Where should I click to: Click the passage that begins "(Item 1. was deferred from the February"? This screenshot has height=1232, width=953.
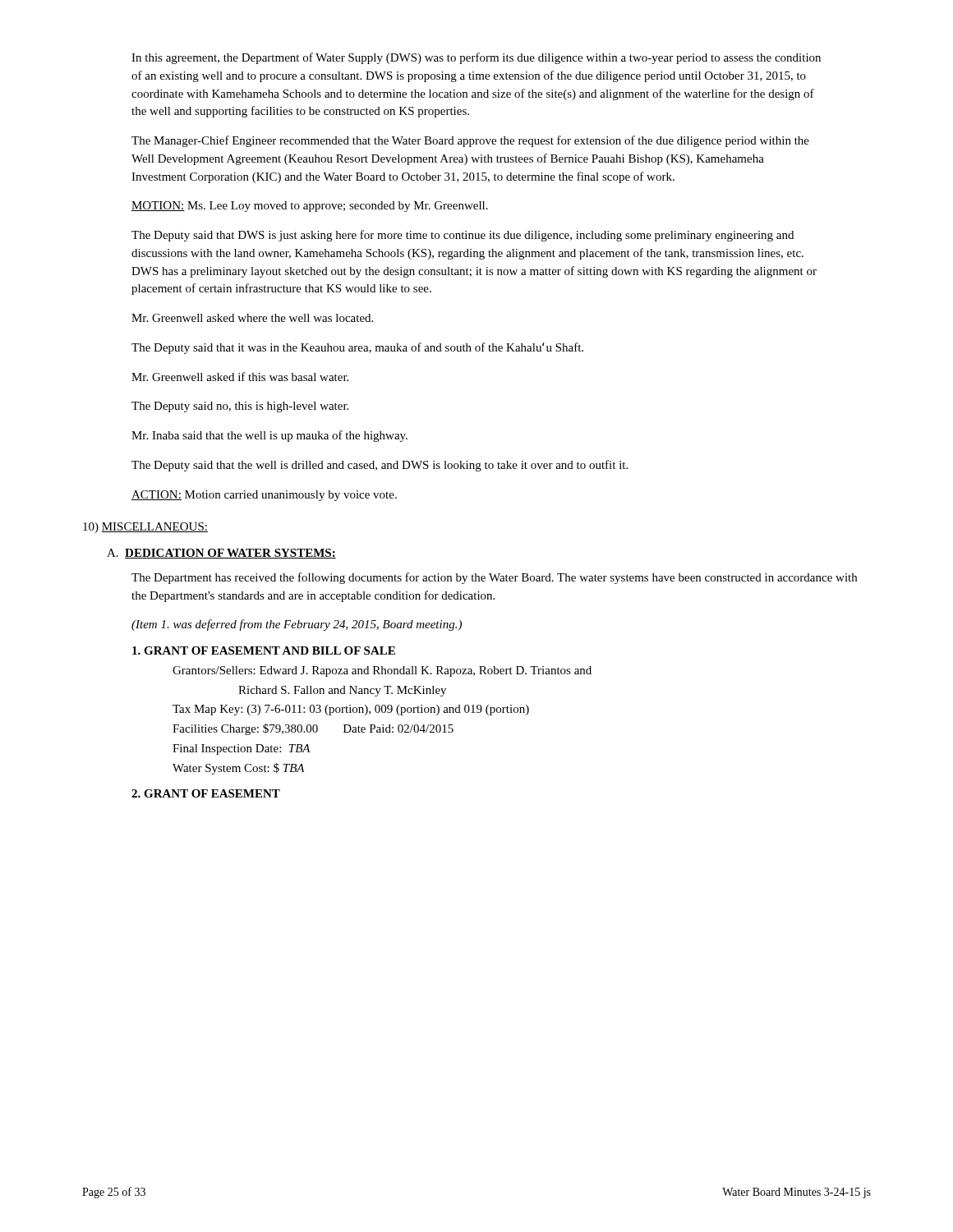coord(297,625)
